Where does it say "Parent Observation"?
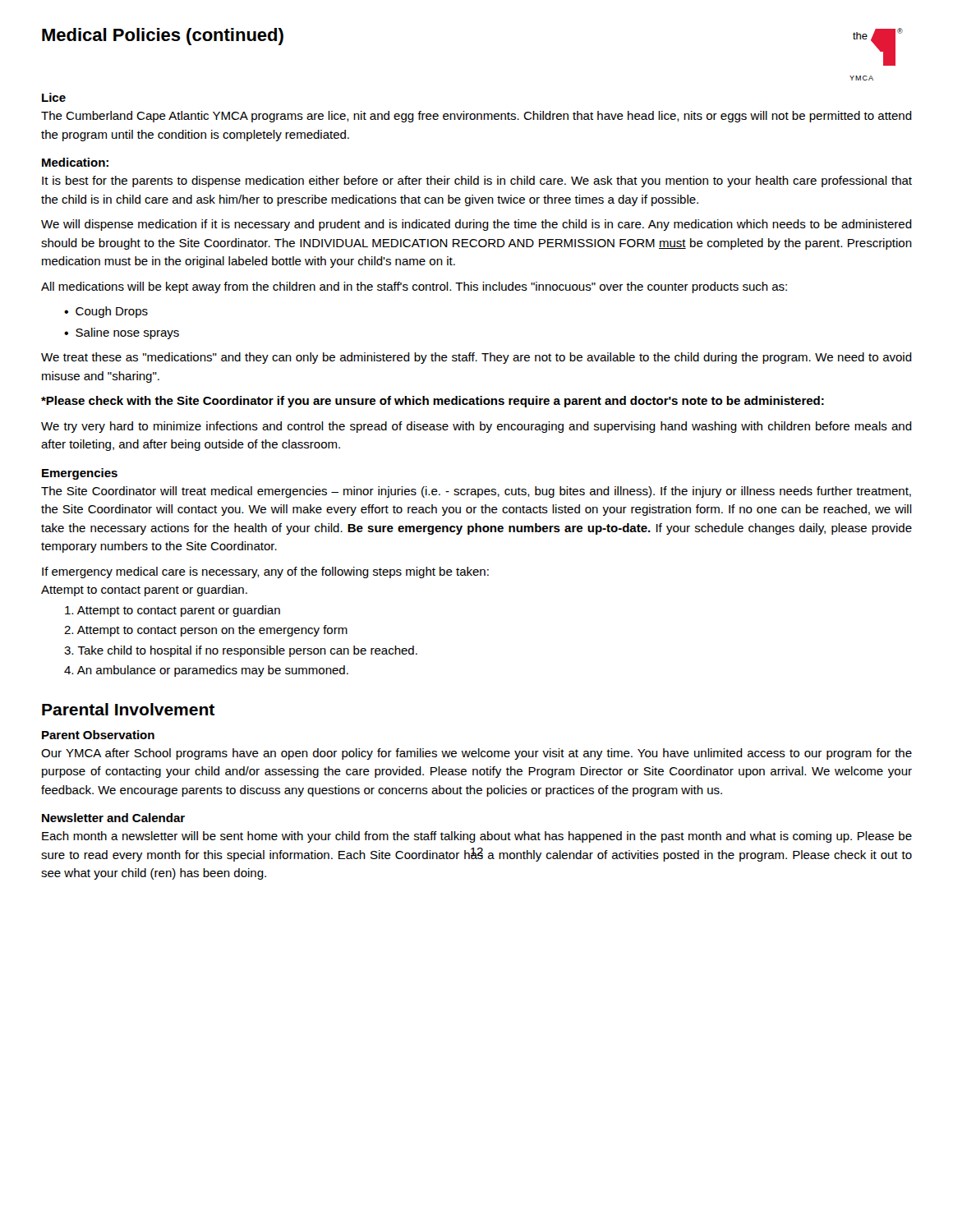The width and height of the screenshot is (953, 1232). [98, 734]
